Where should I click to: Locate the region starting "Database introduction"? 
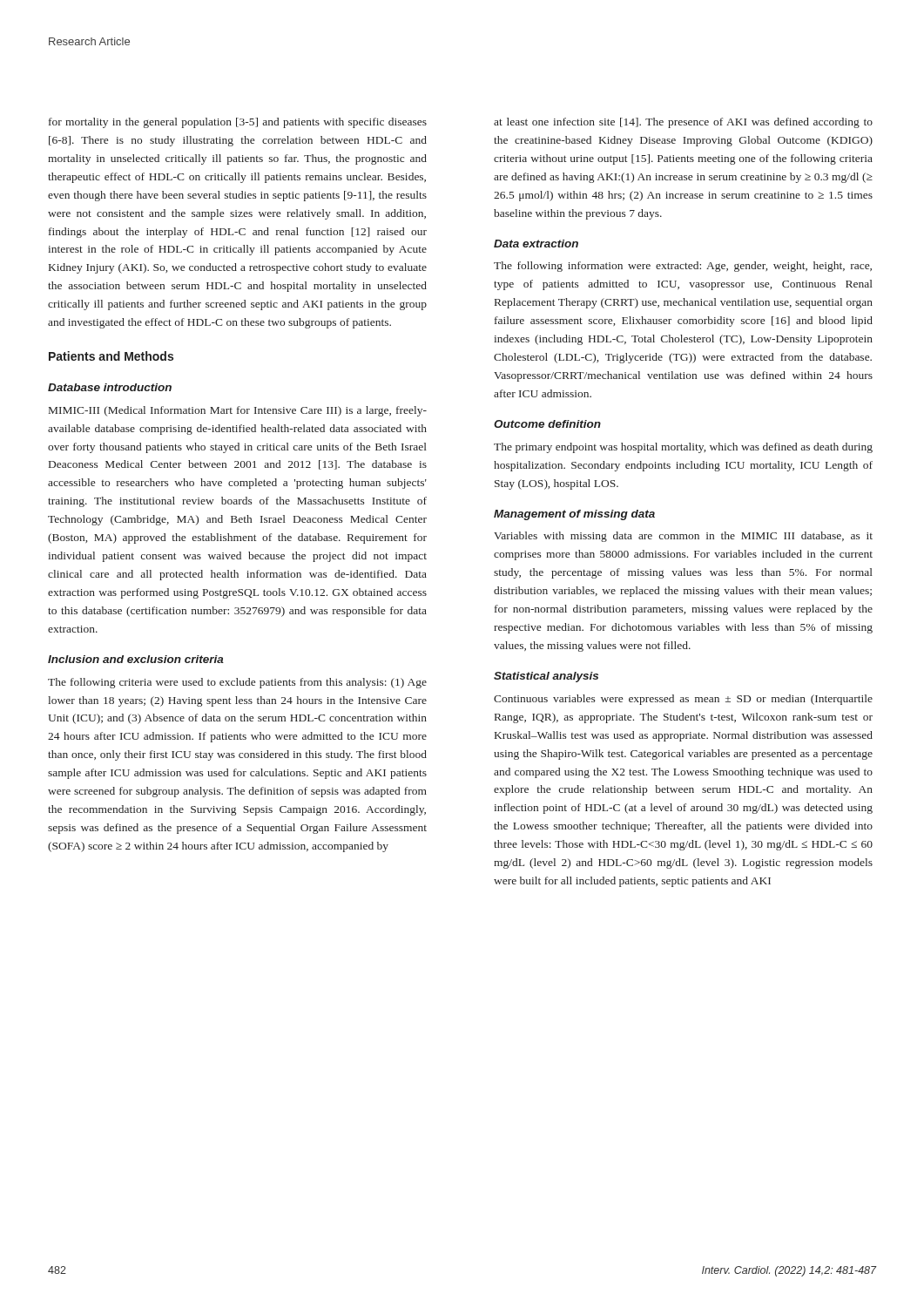pyautogui.click(x=110, y=387)
